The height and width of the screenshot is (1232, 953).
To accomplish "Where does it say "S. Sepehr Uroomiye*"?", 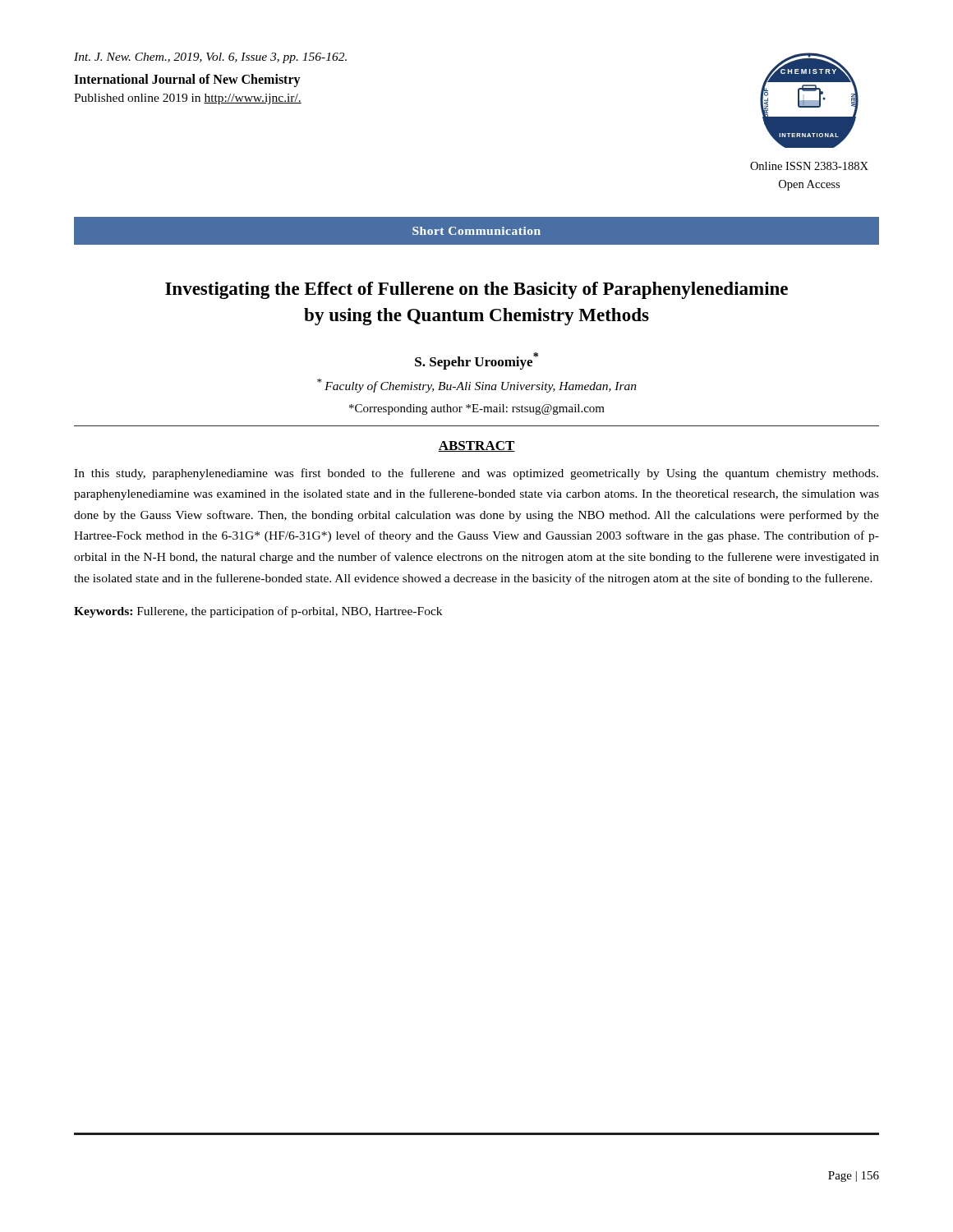I will 476,359.
